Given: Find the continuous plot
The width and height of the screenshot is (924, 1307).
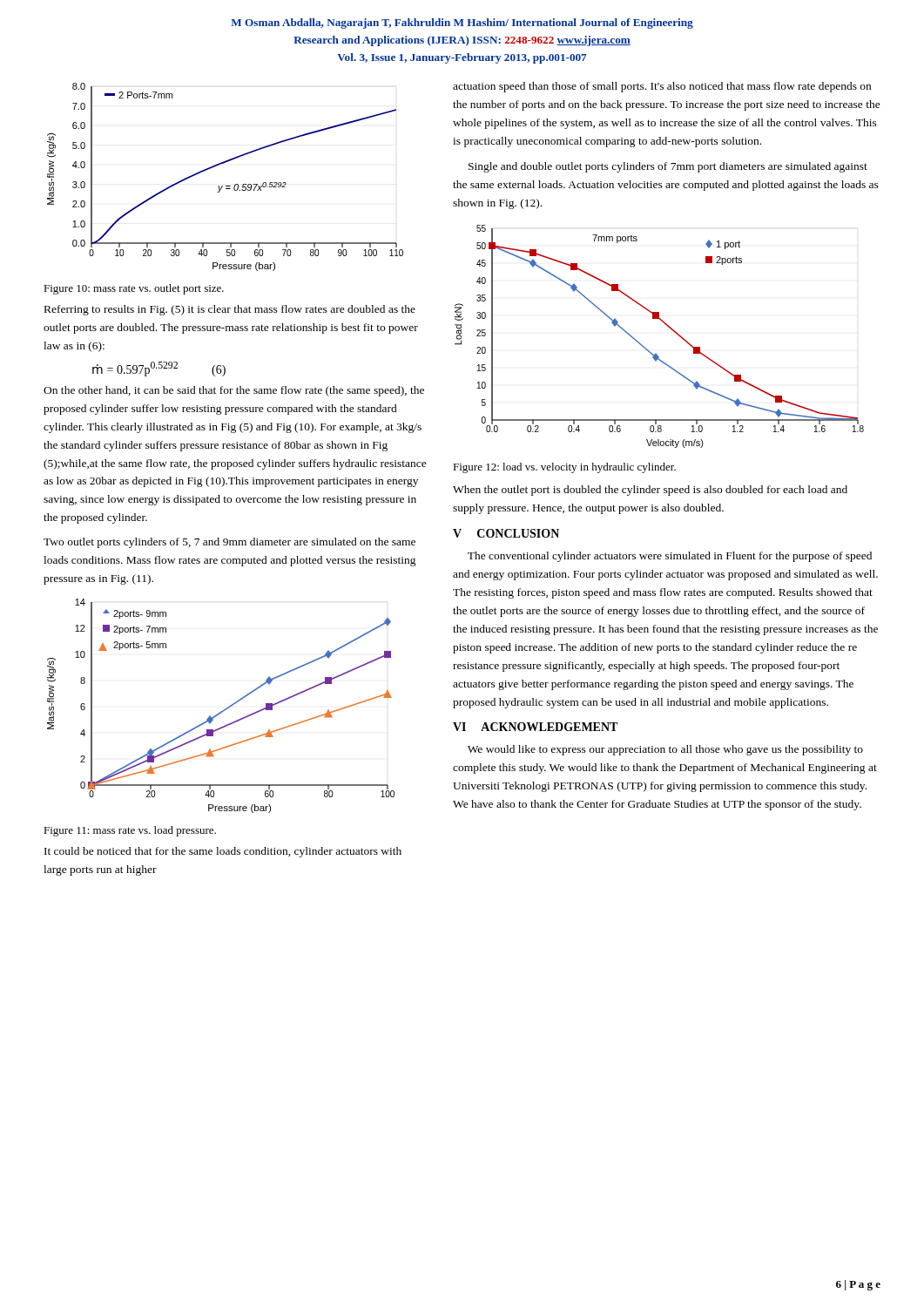Looking at the screenshot, I should click(x=235, y=178).
